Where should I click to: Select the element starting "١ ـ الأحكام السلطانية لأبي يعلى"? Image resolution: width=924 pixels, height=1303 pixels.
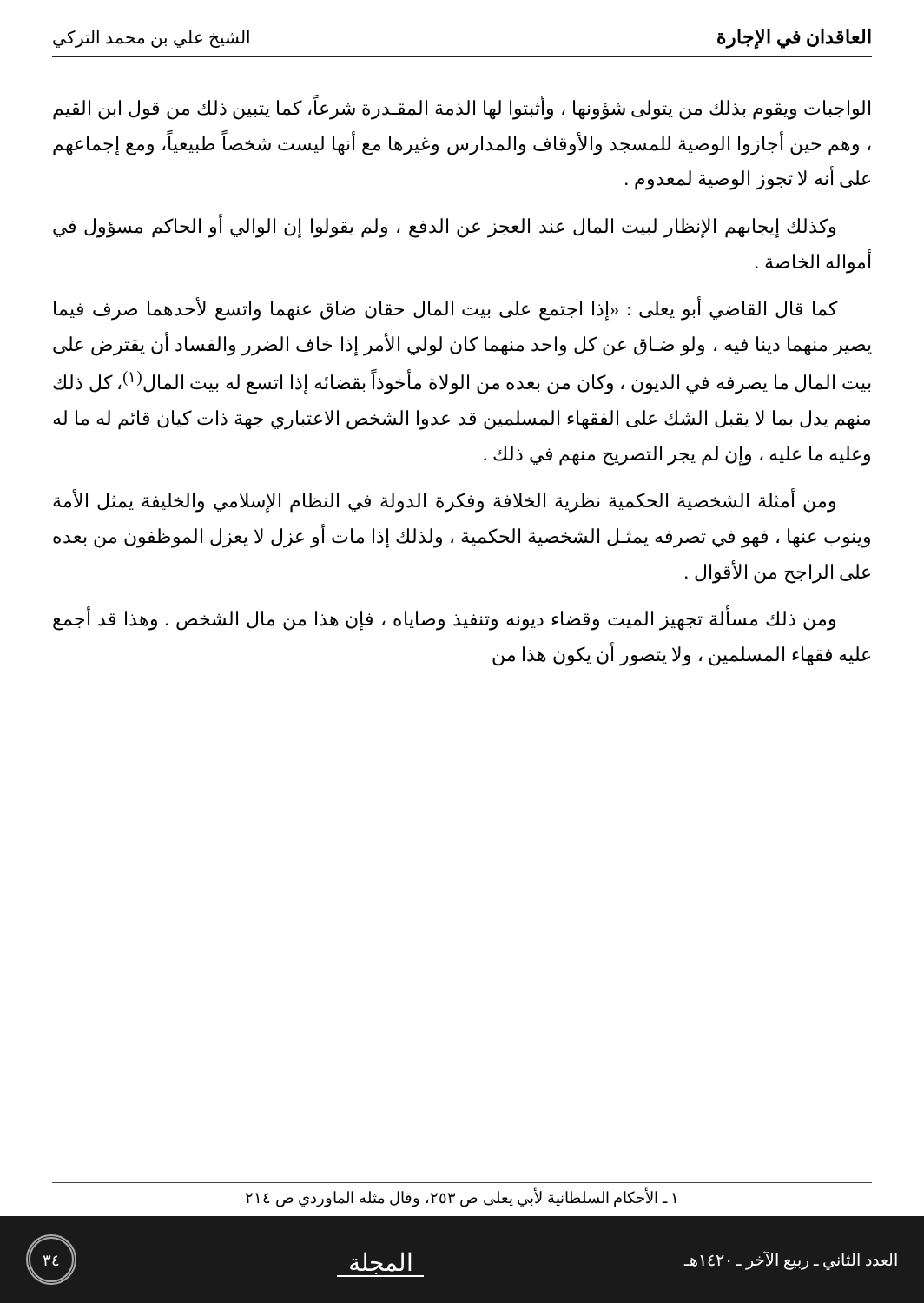click(x=462, y=1198)
